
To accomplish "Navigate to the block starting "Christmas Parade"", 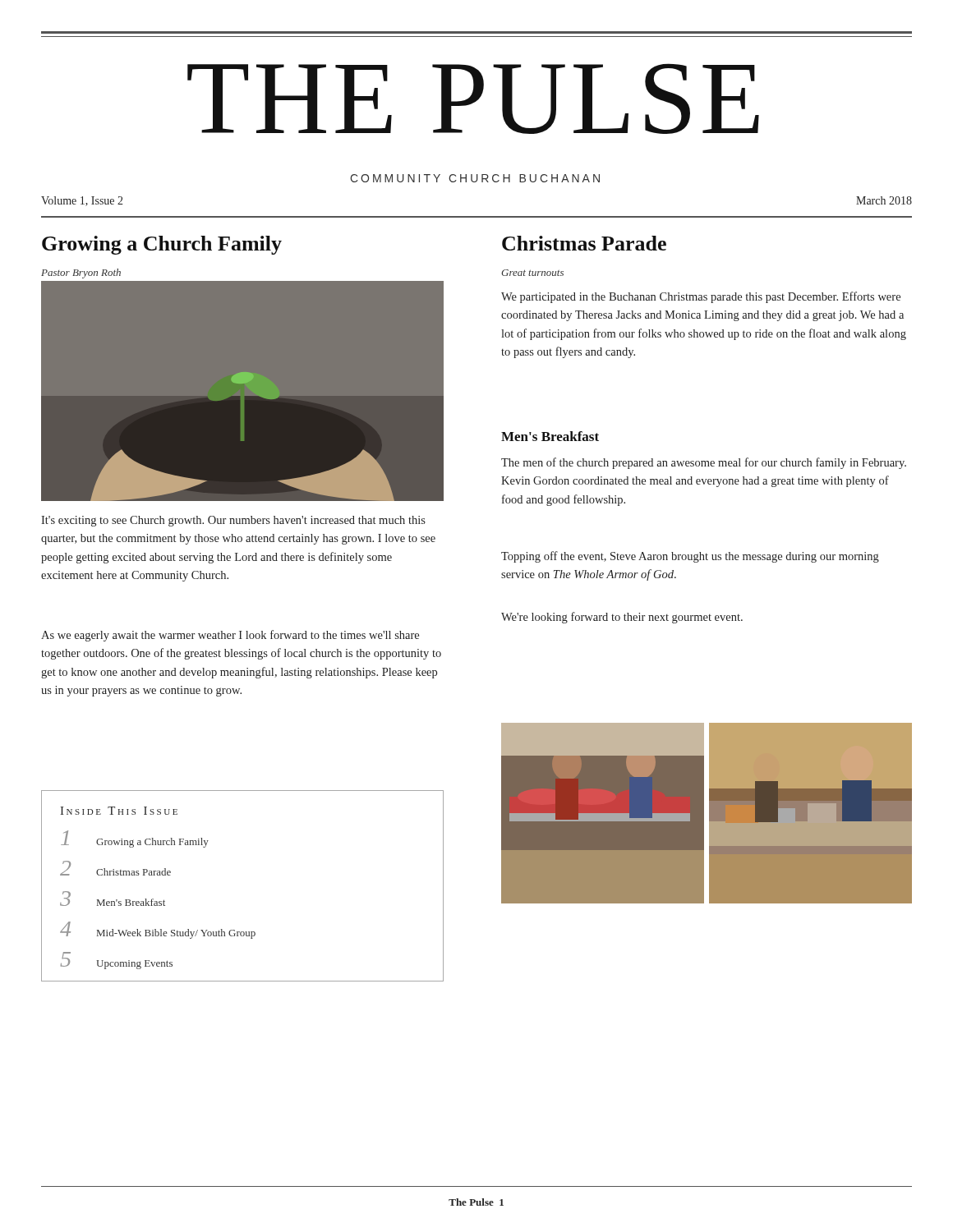I will (584, 244).
